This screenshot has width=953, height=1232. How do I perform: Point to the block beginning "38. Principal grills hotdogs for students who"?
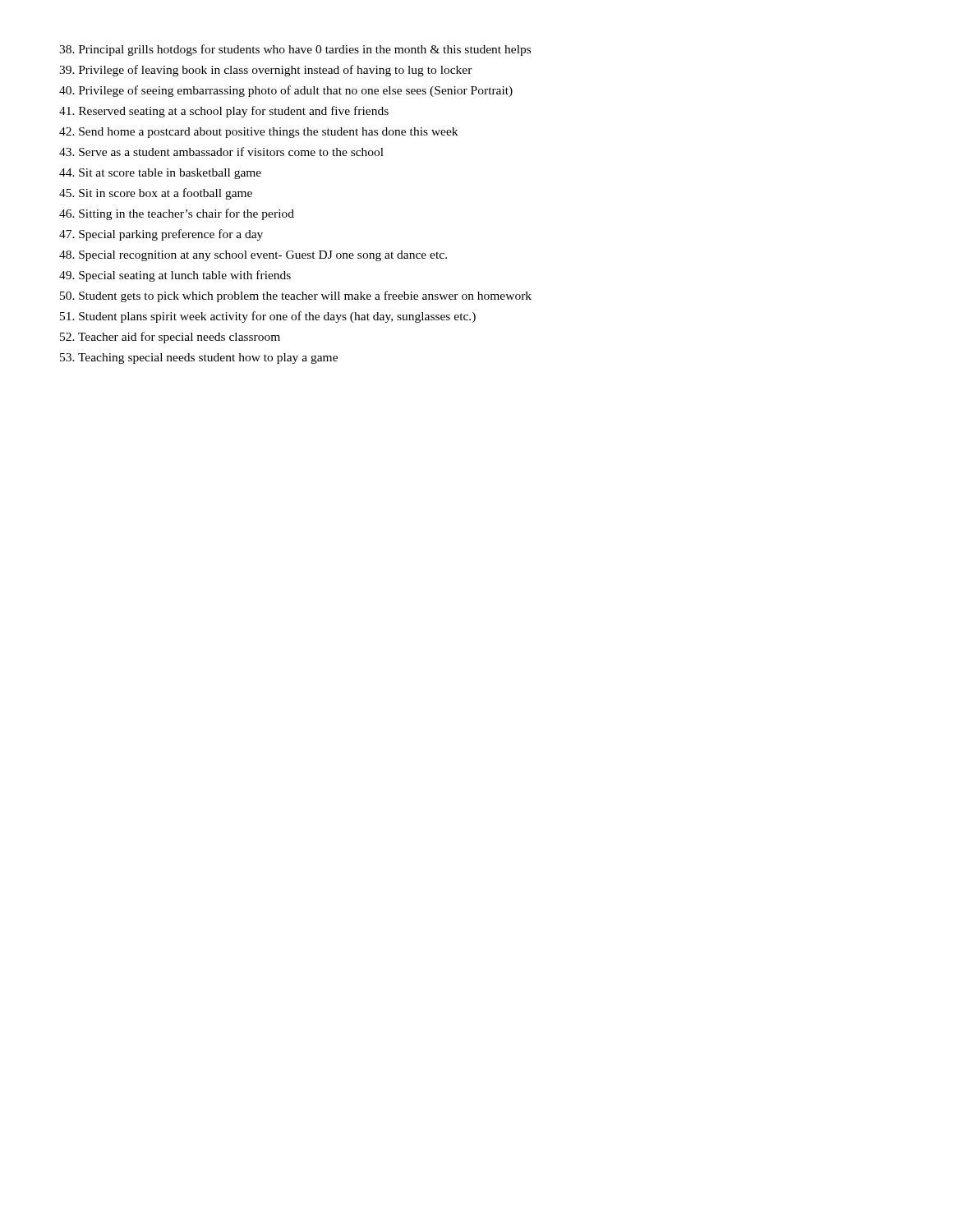click(x=295, y=49)
